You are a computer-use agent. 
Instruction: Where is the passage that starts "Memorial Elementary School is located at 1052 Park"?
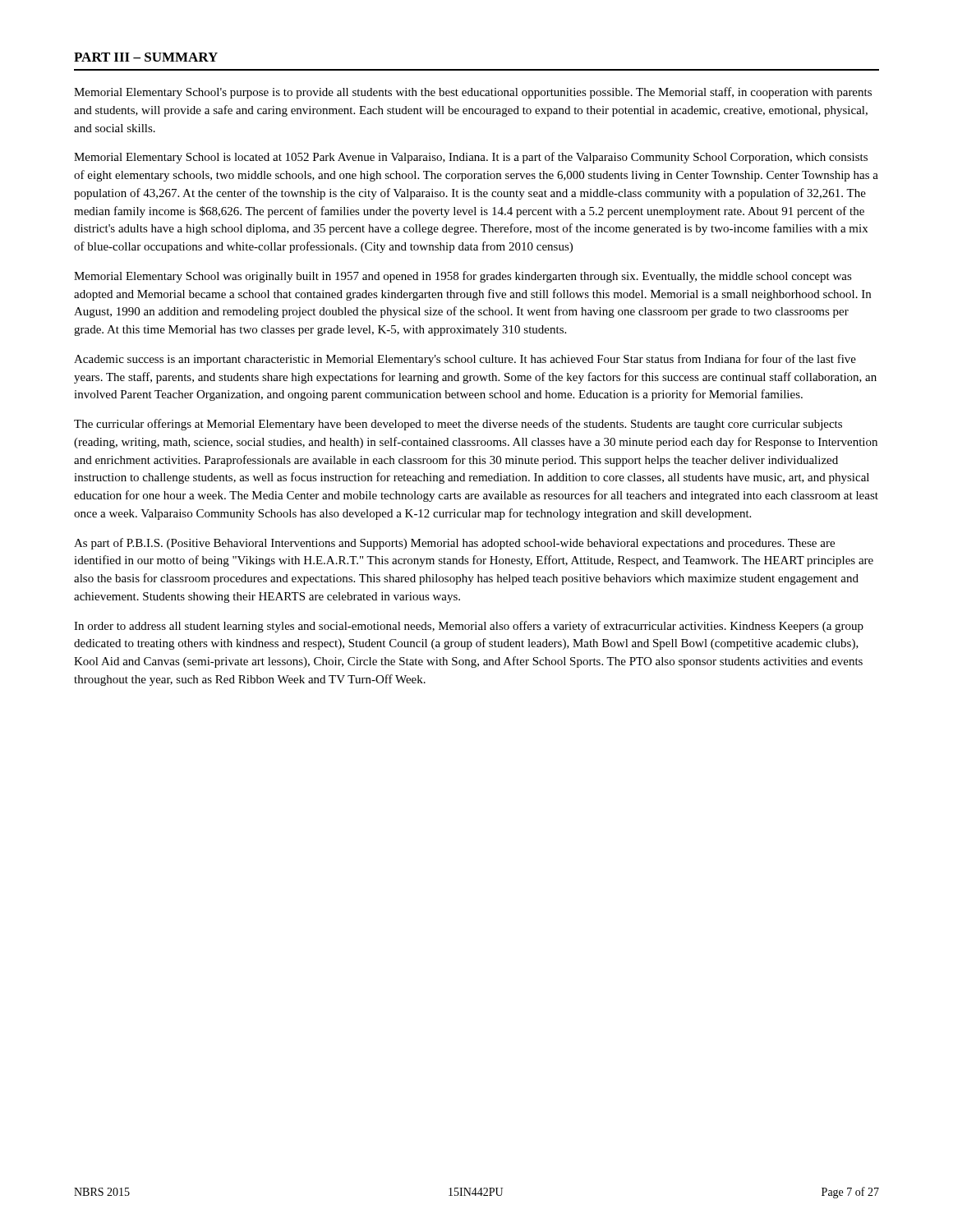[x=476, y=202]
